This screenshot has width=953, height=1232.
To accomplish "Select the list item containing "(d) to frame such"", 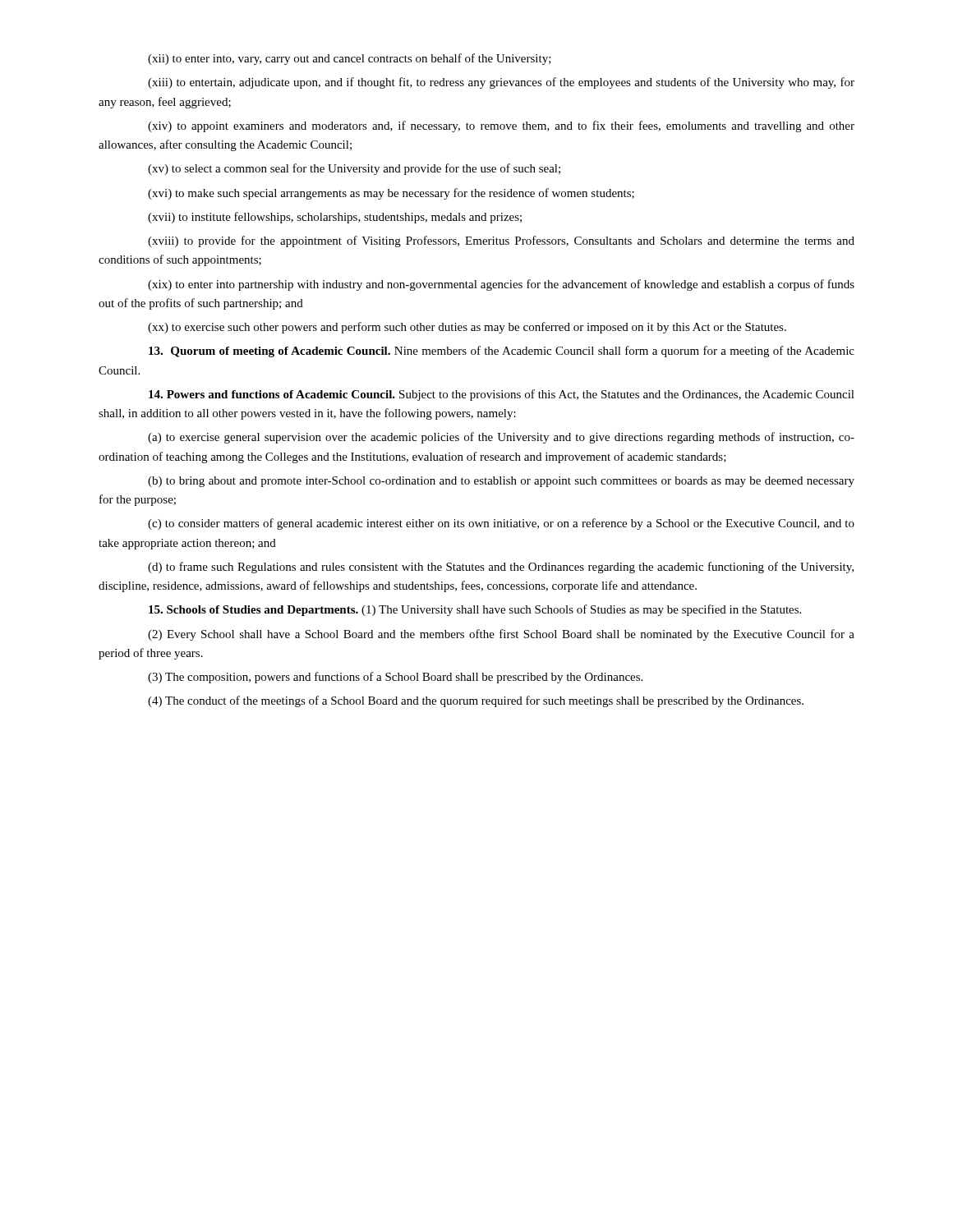I will tap(476, 576).
